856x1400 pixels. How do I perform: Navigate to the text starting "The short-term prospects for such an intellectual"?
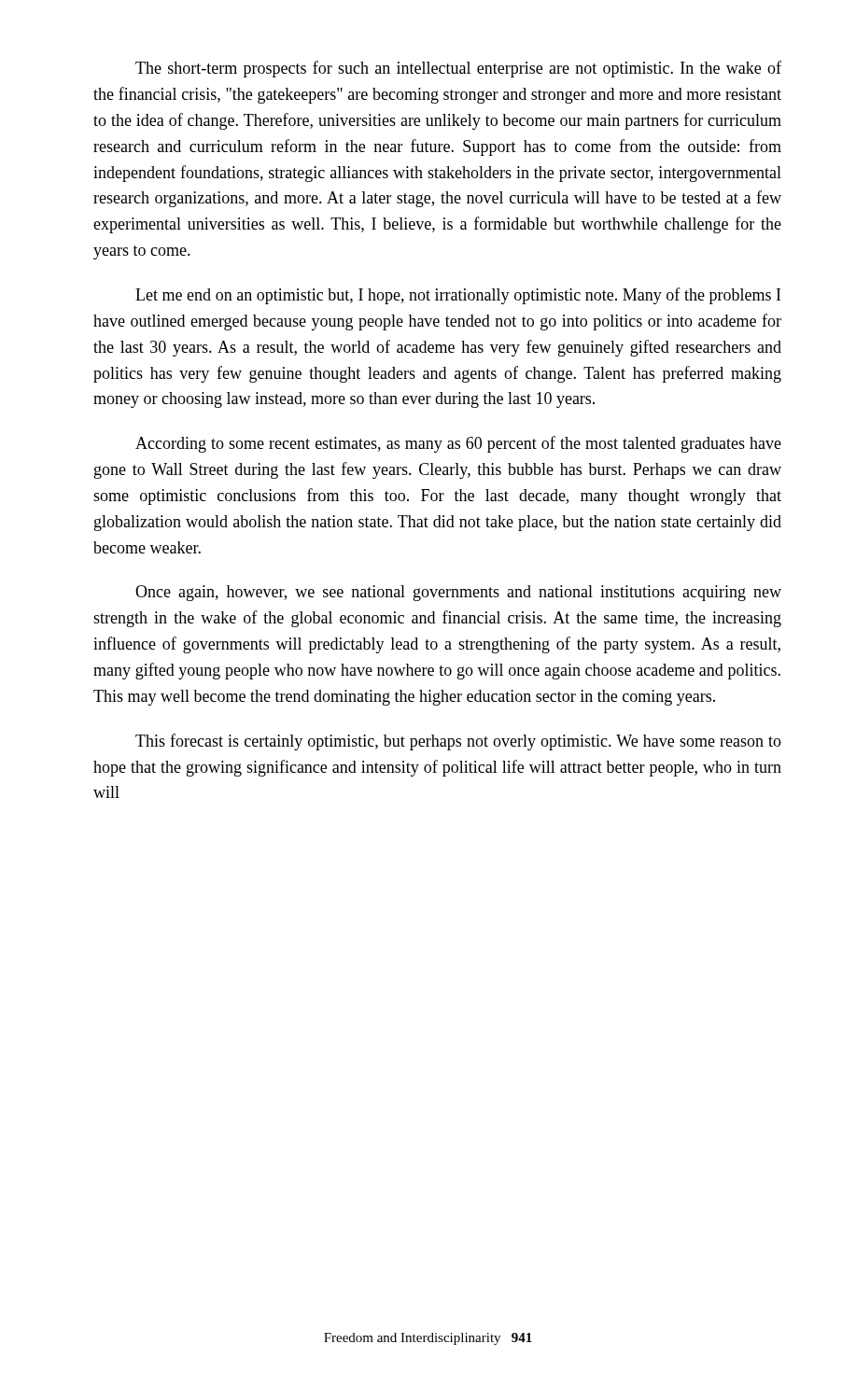pos(437,159)
